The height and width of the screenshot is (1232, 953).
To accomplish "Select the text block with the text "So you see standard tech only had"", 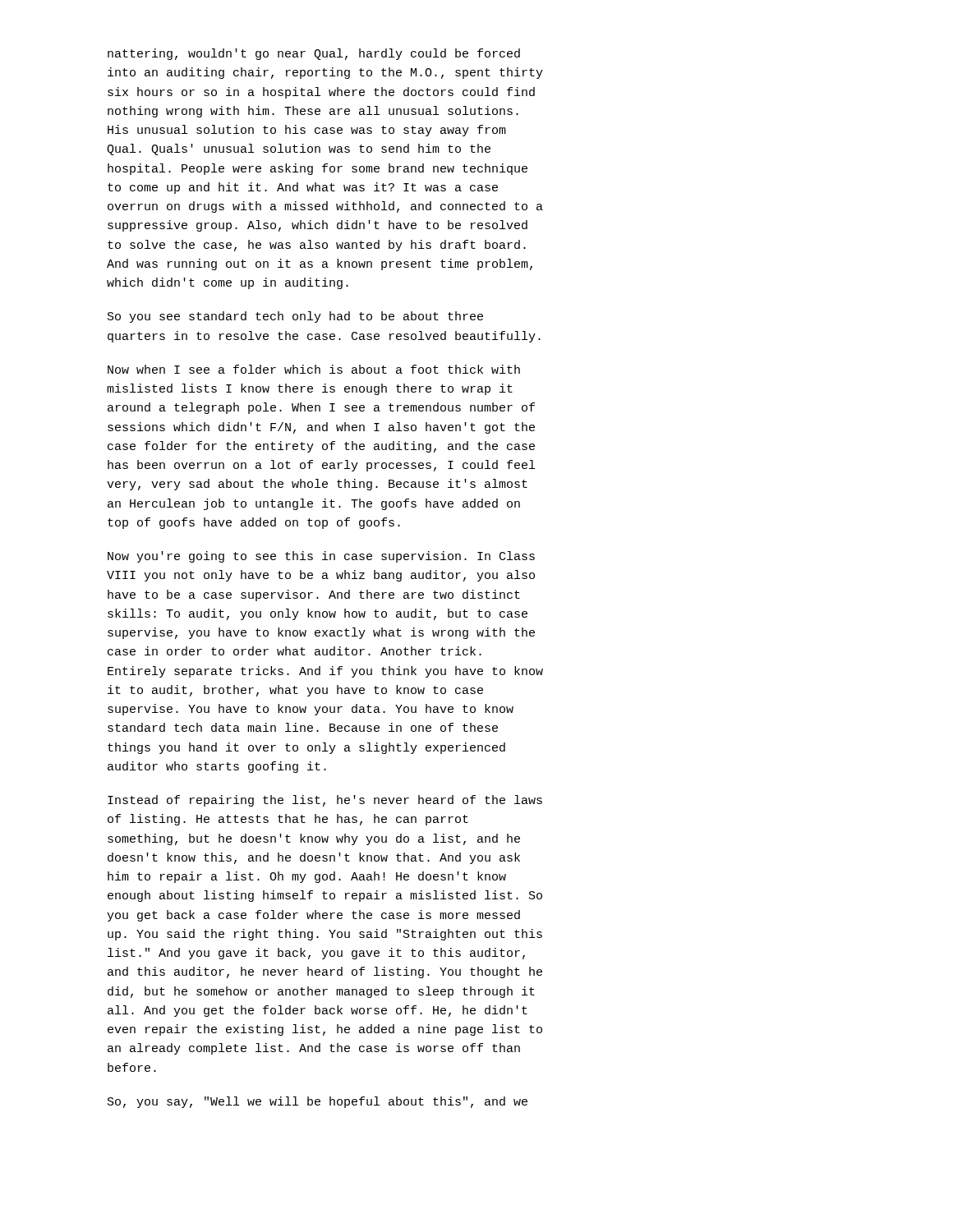I will click(x=325, y=327).
